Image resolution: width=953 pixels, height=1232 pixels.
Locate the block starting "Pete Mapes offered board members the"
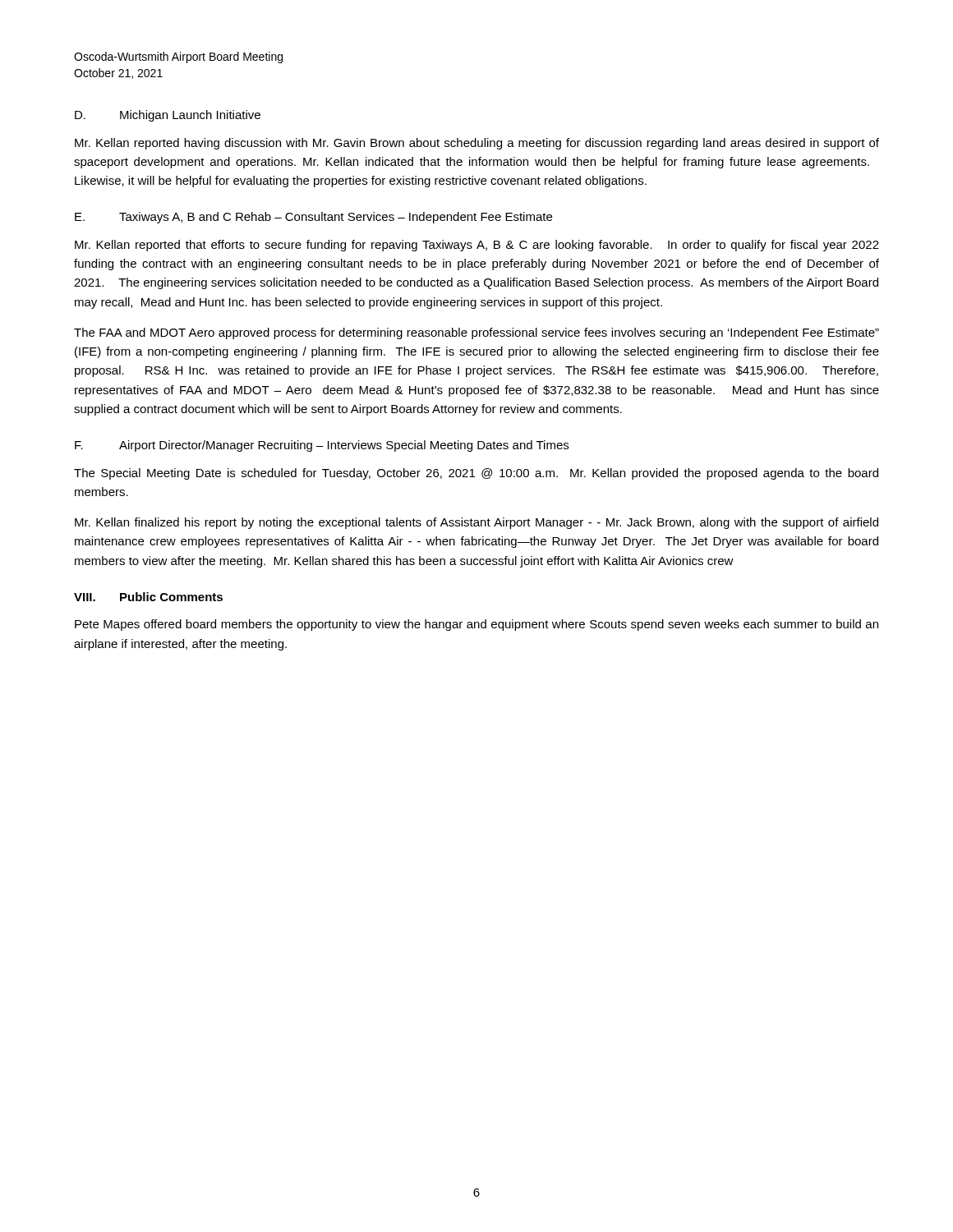476,634
